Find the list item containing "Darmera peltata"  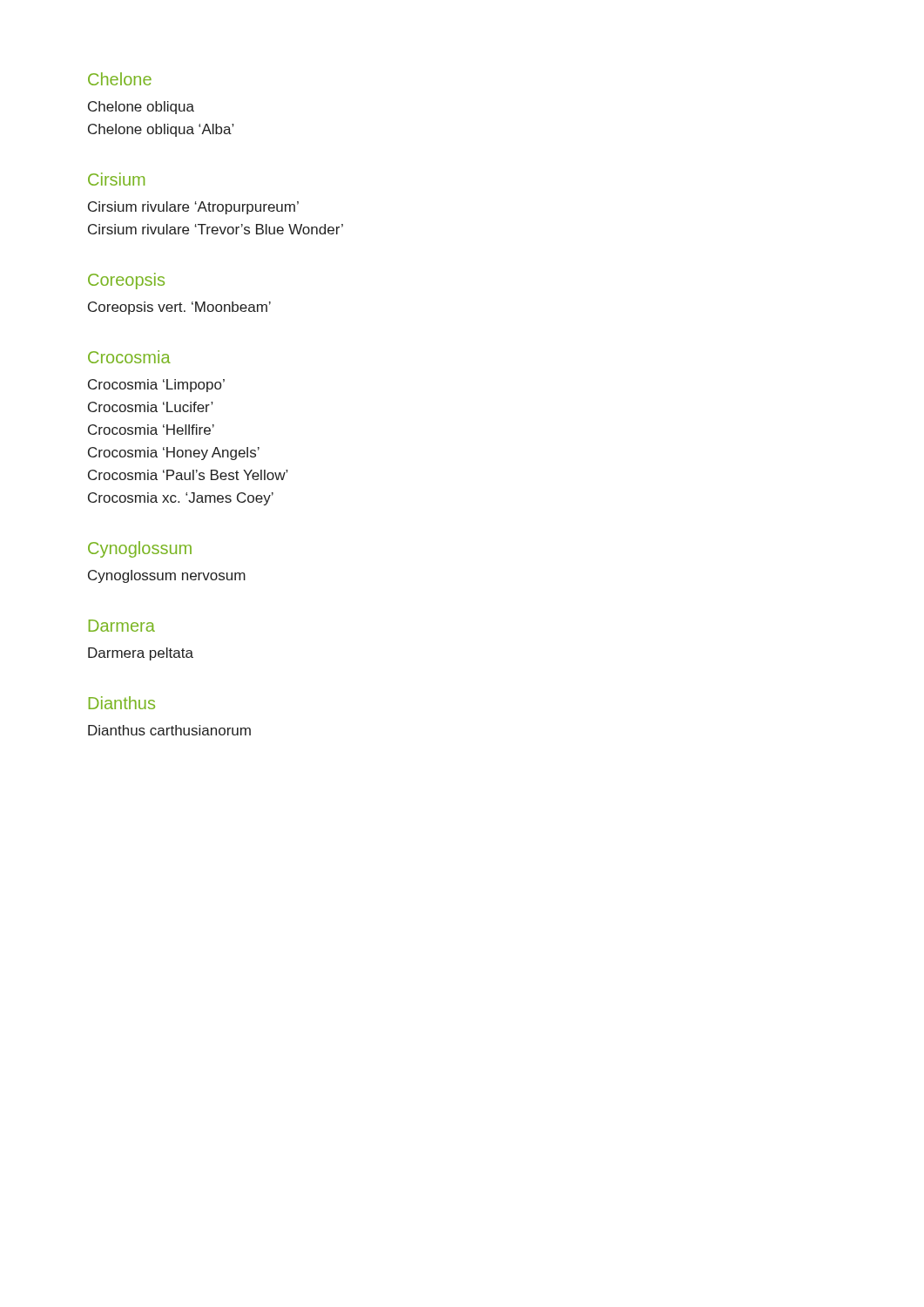(x=140, y=653)
